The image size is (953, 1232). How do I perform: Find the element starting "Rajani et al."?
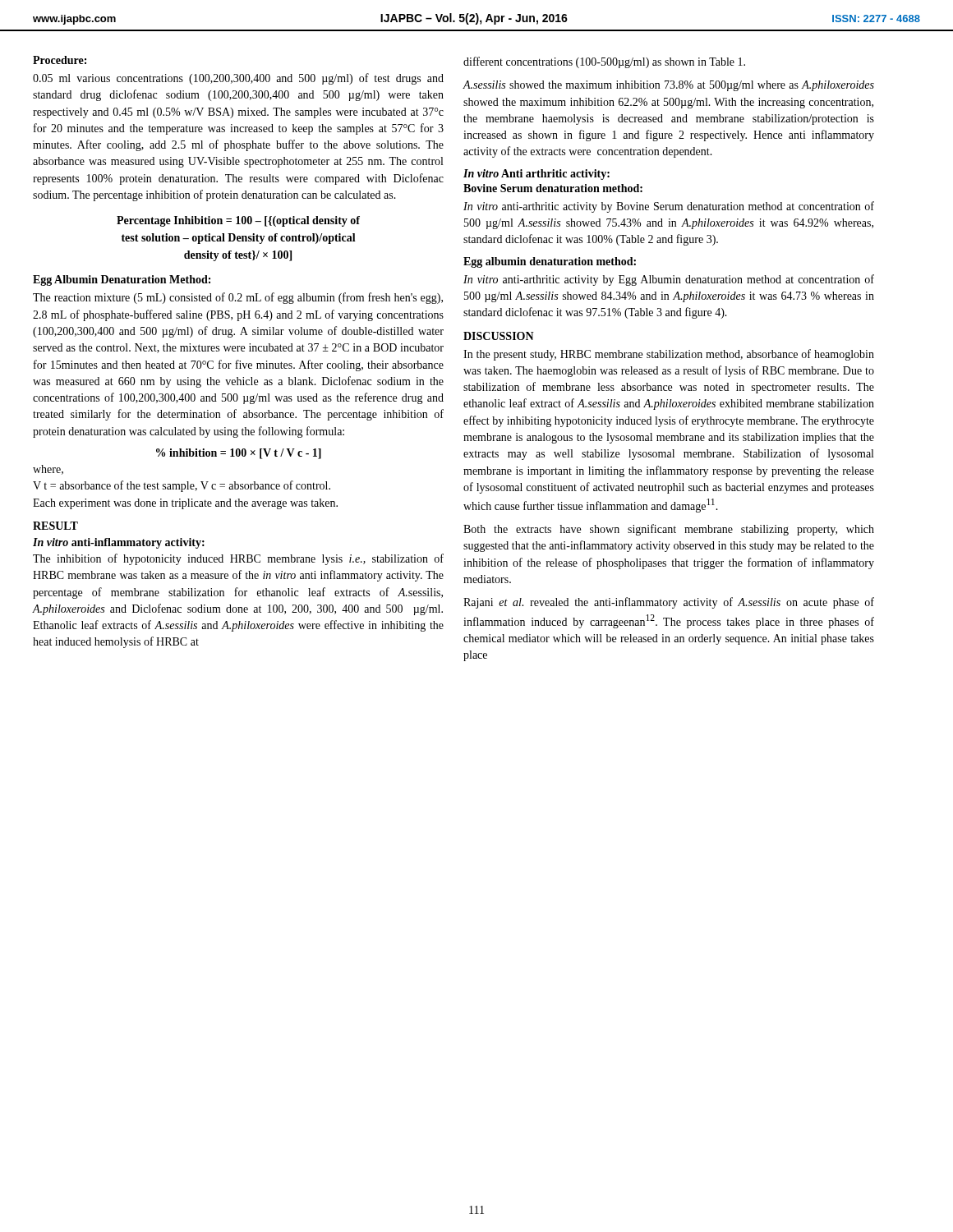(x=669, y=629)
